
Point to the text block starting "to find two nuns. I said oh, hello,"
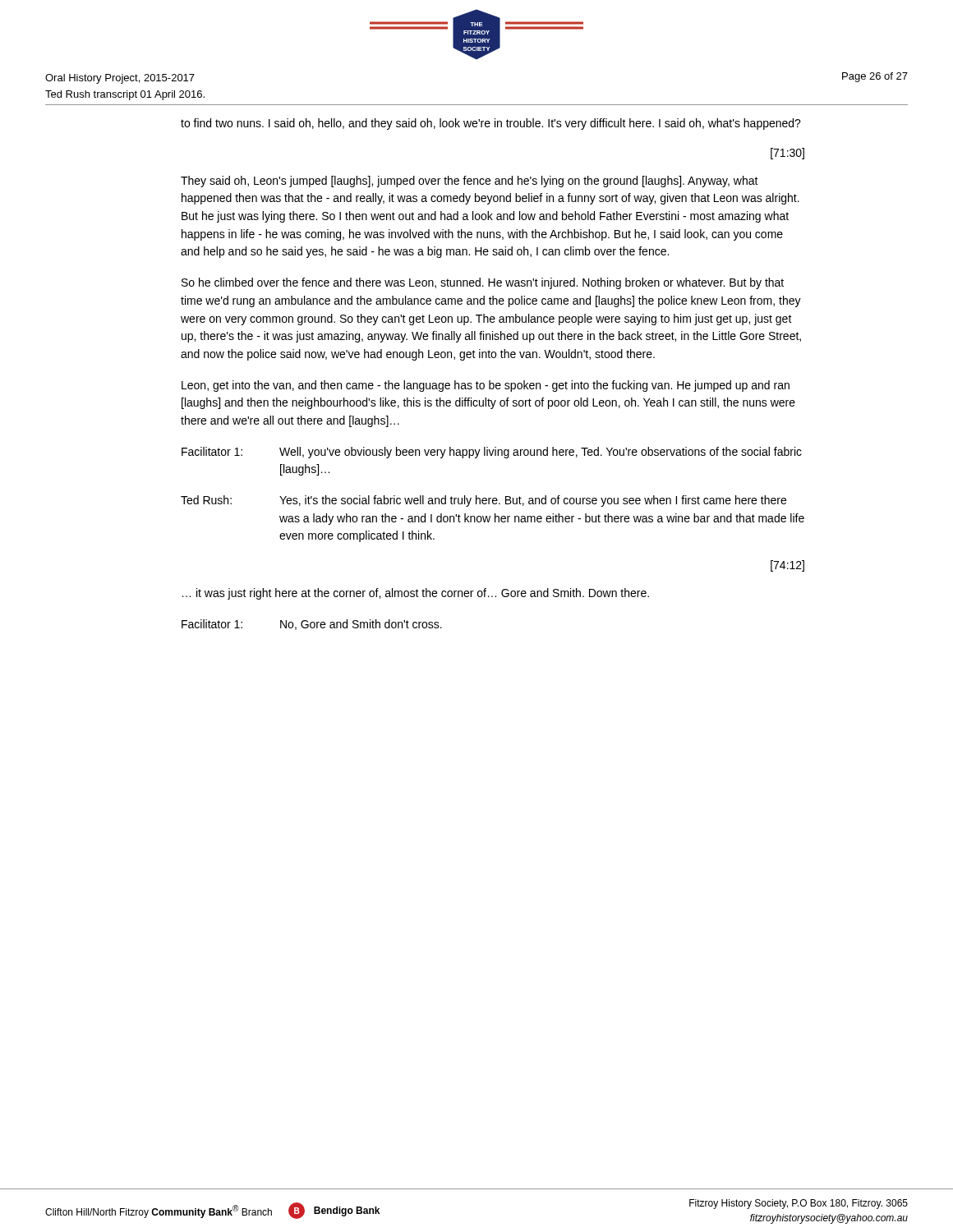pos(493,124)
